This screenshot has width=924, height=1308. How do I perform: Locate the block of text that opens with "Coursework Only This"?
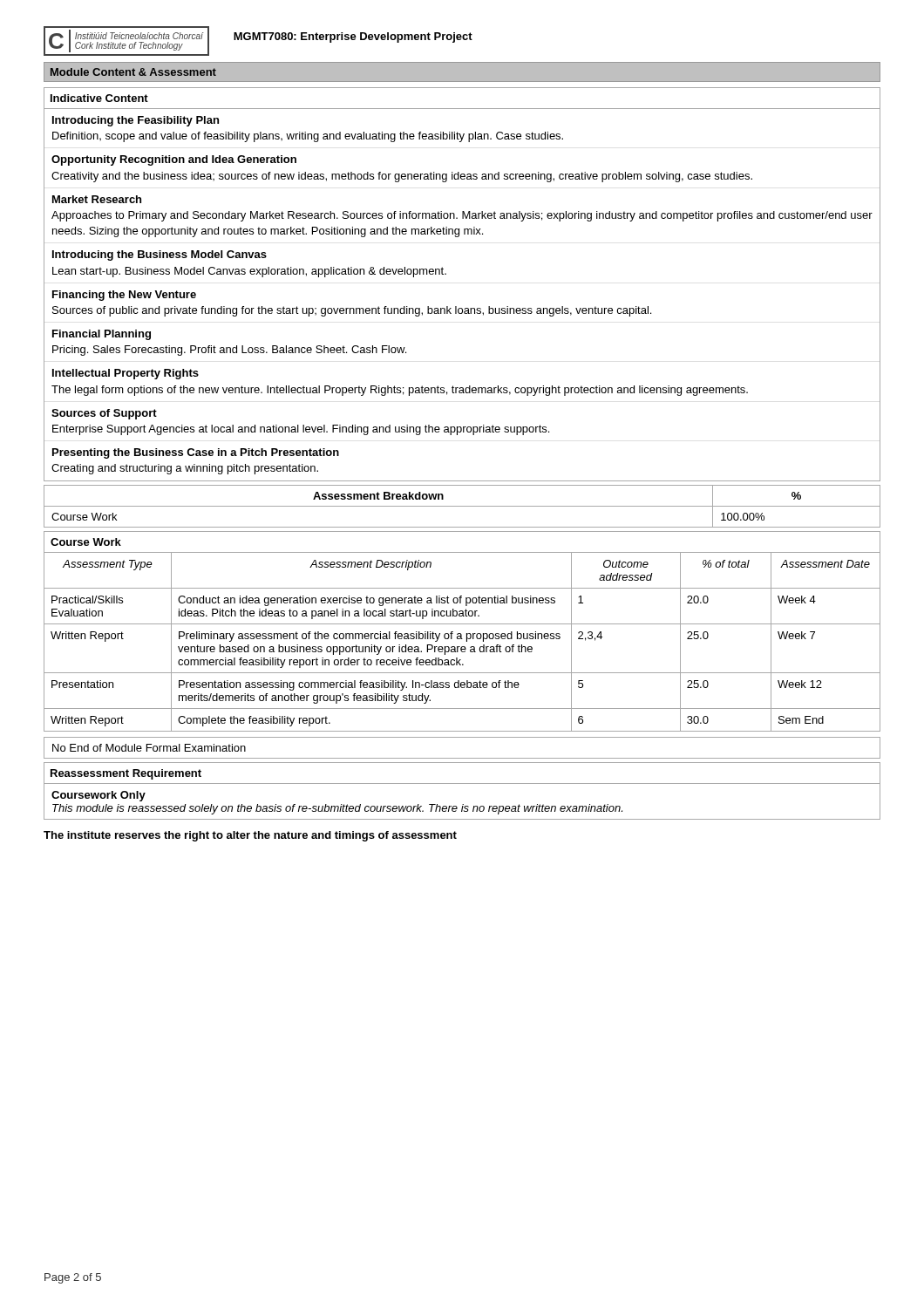click(x=338, y=801)
